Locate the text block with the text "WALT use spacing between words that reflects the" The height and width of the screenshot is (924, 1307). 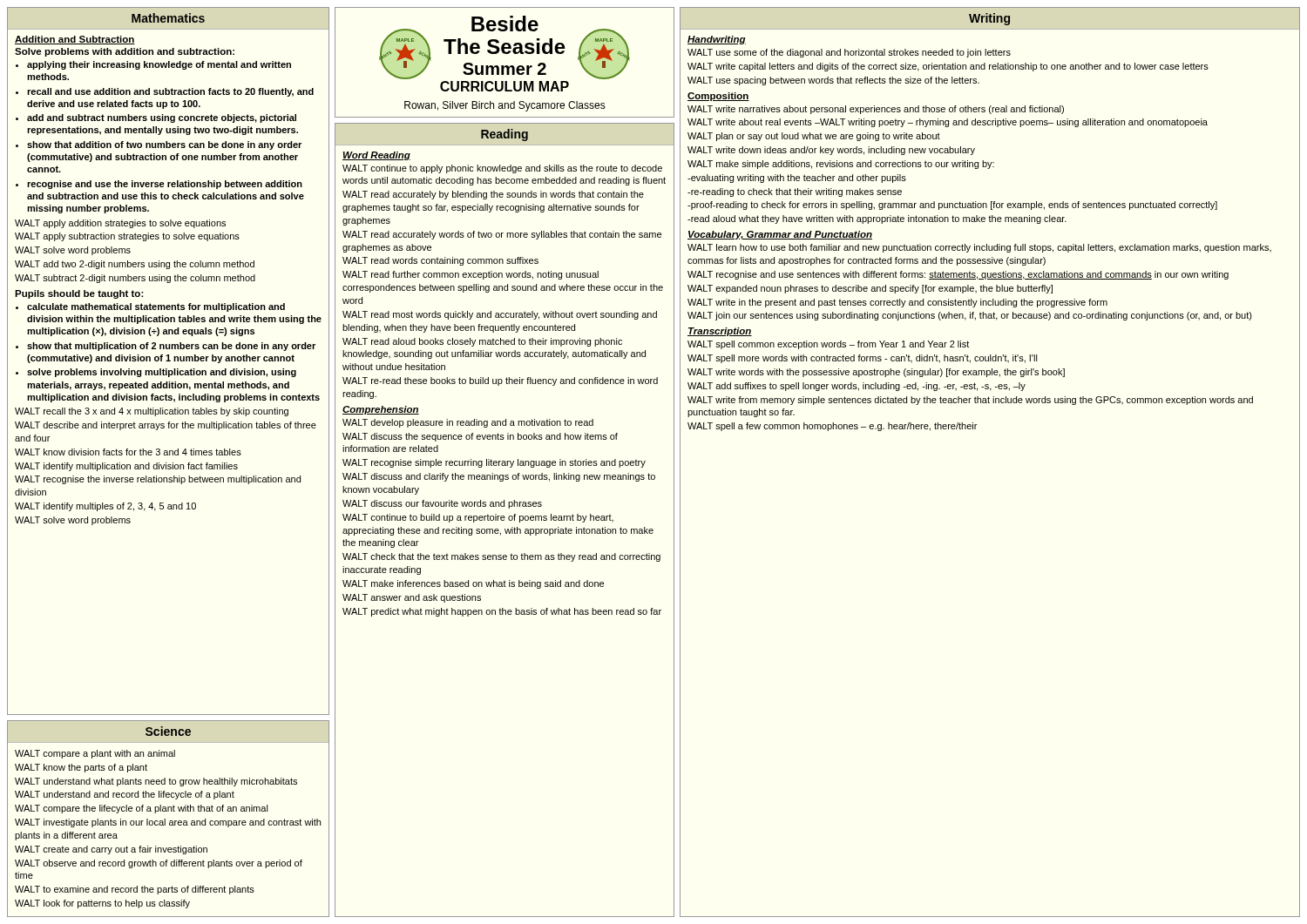coord(834,80)
